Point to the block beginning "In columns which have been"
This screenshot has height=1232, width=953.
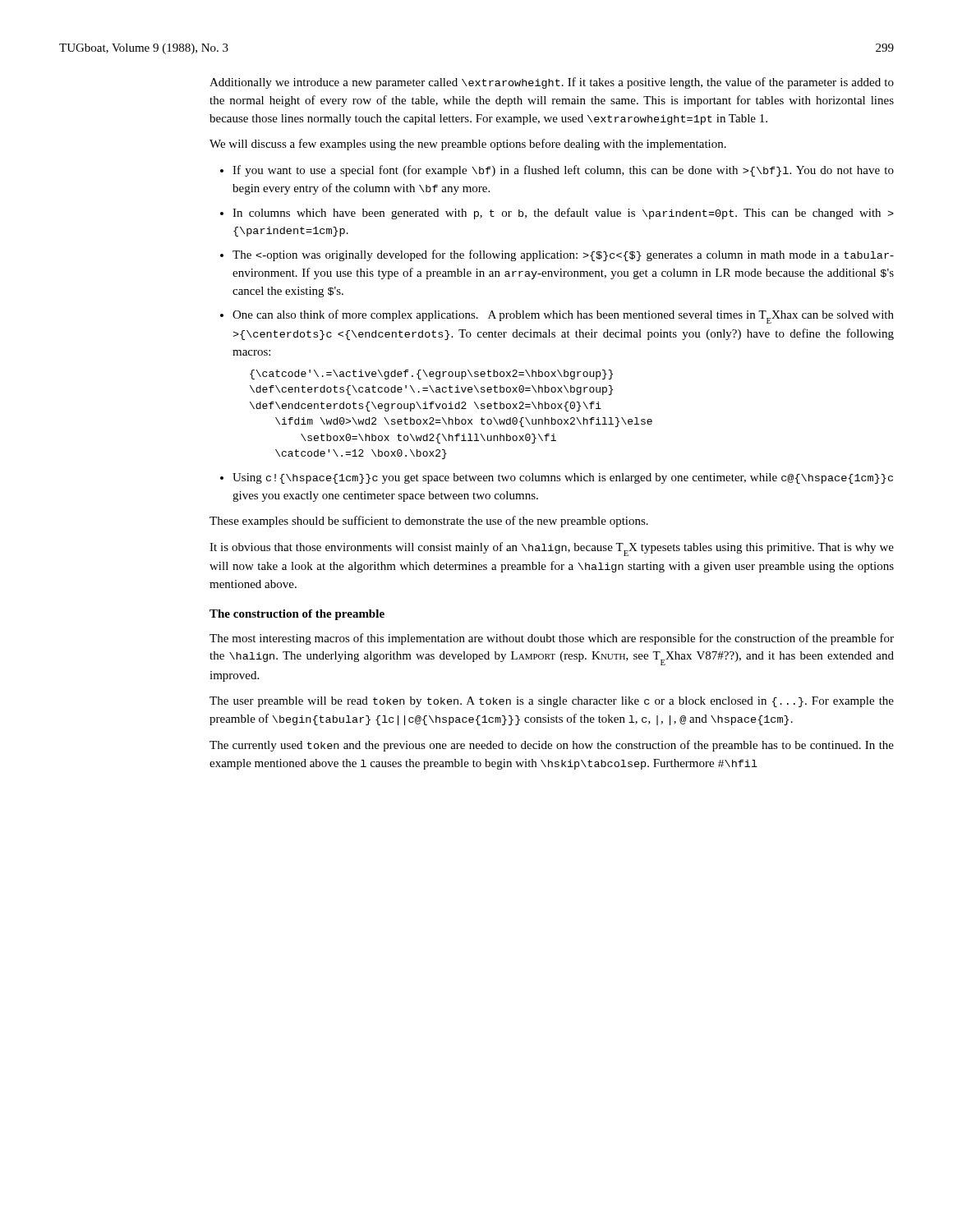tap(563, 222)
